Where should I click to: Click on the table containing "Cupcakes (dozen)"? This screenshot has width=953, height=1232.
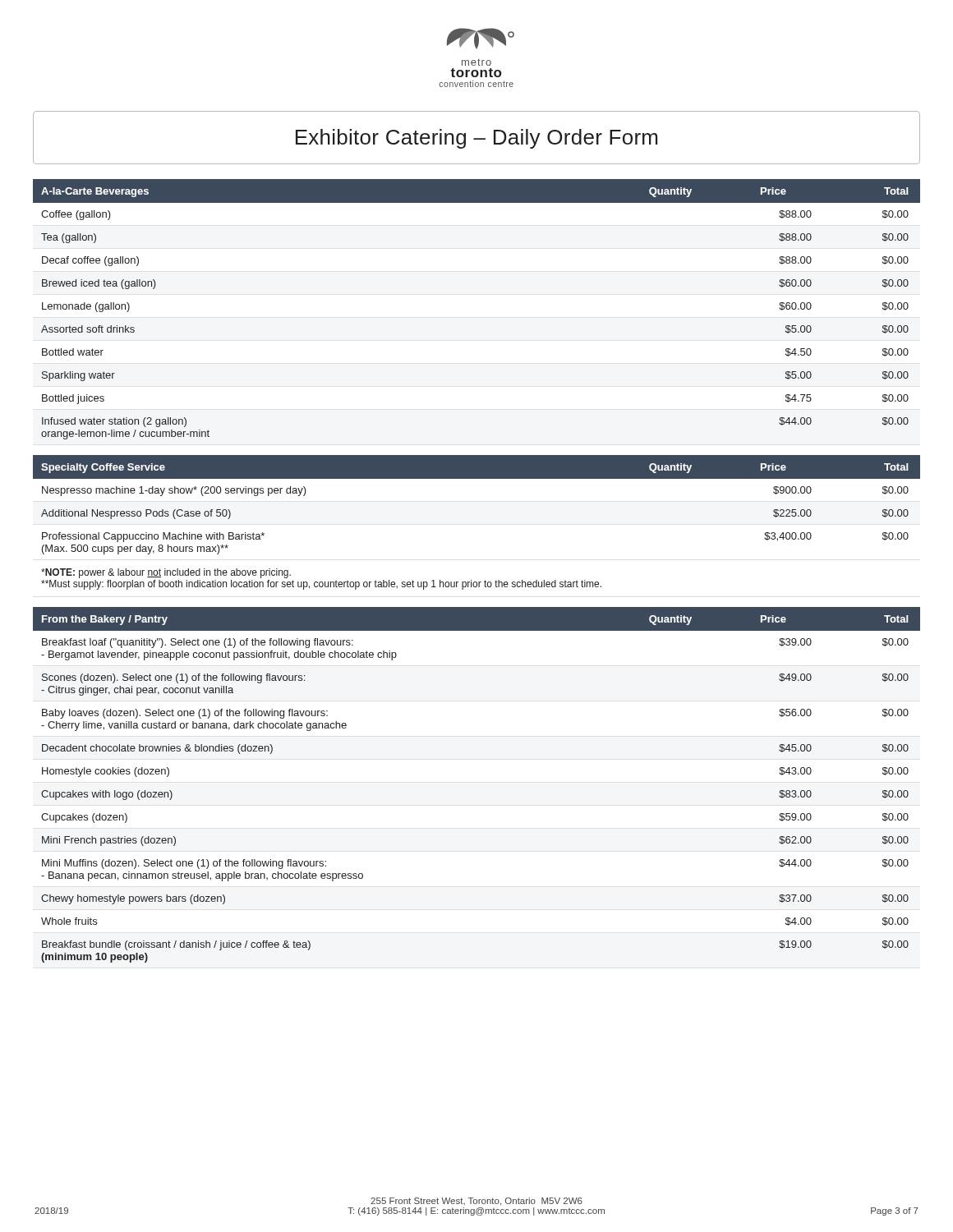tap(476, 788)
